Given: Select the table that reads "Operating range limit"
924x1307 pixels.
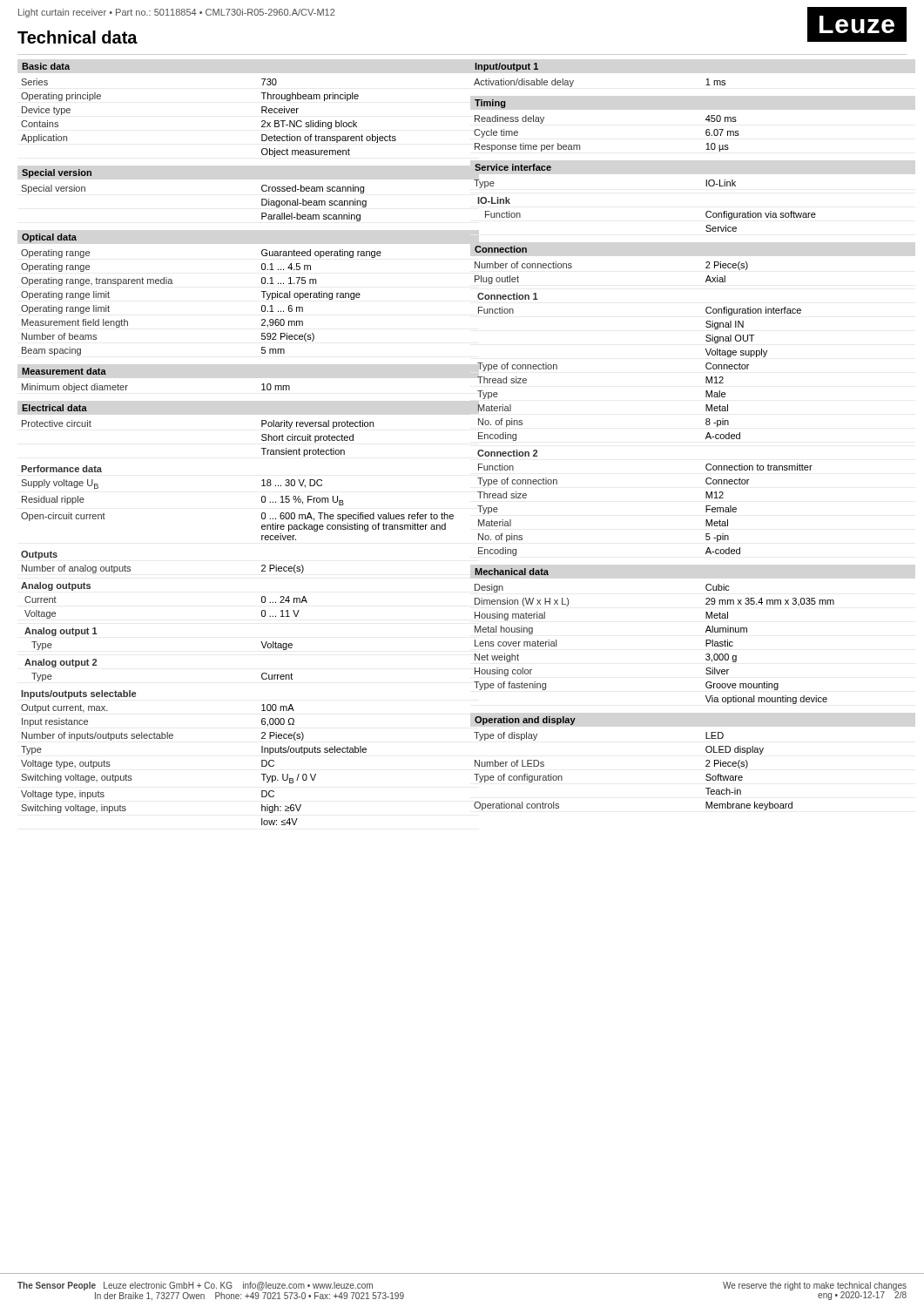Looking at the screenshot, I should click(248, 301).
